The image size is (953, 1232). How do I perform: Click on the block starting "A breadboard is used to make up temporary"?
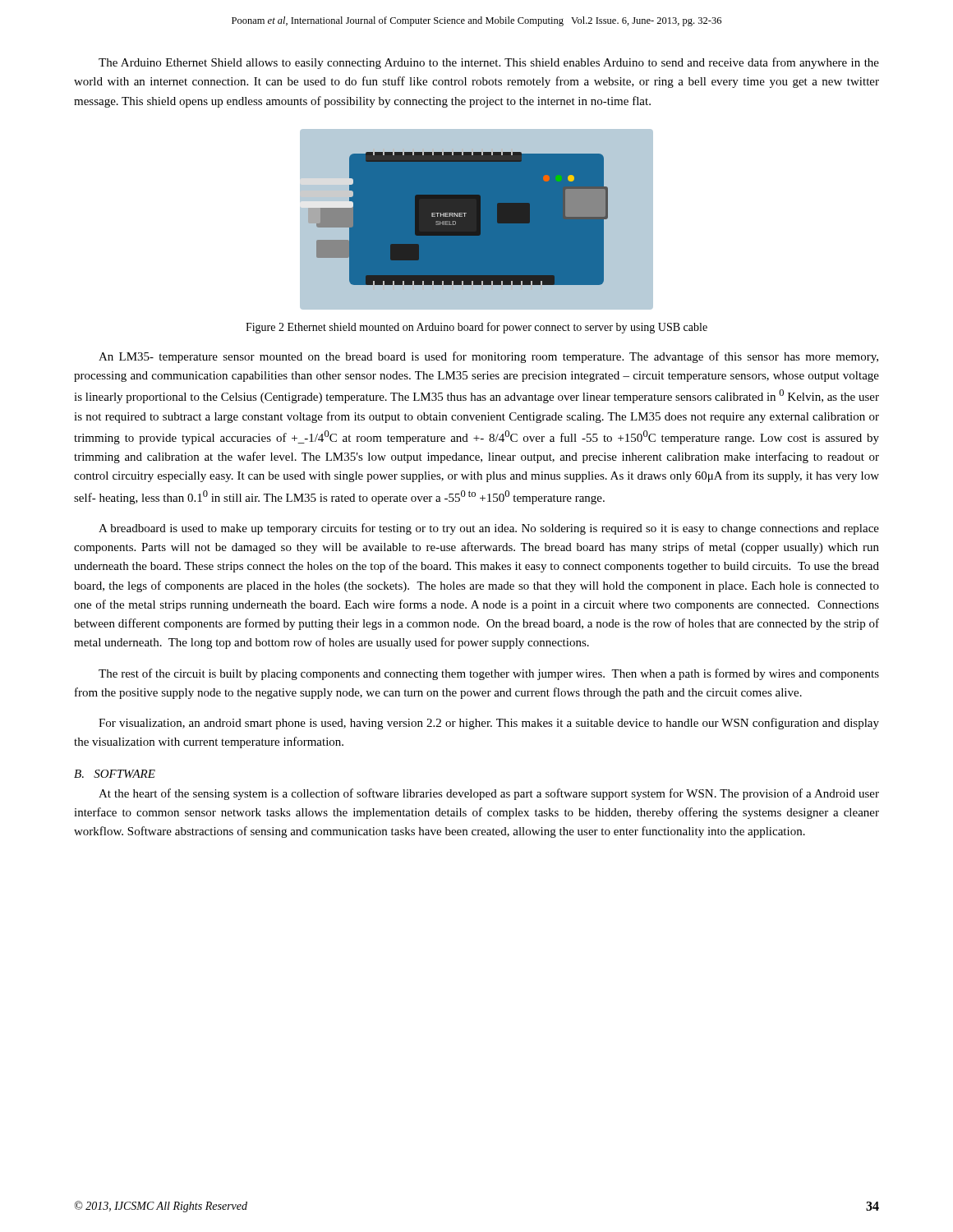pos(476,585)
